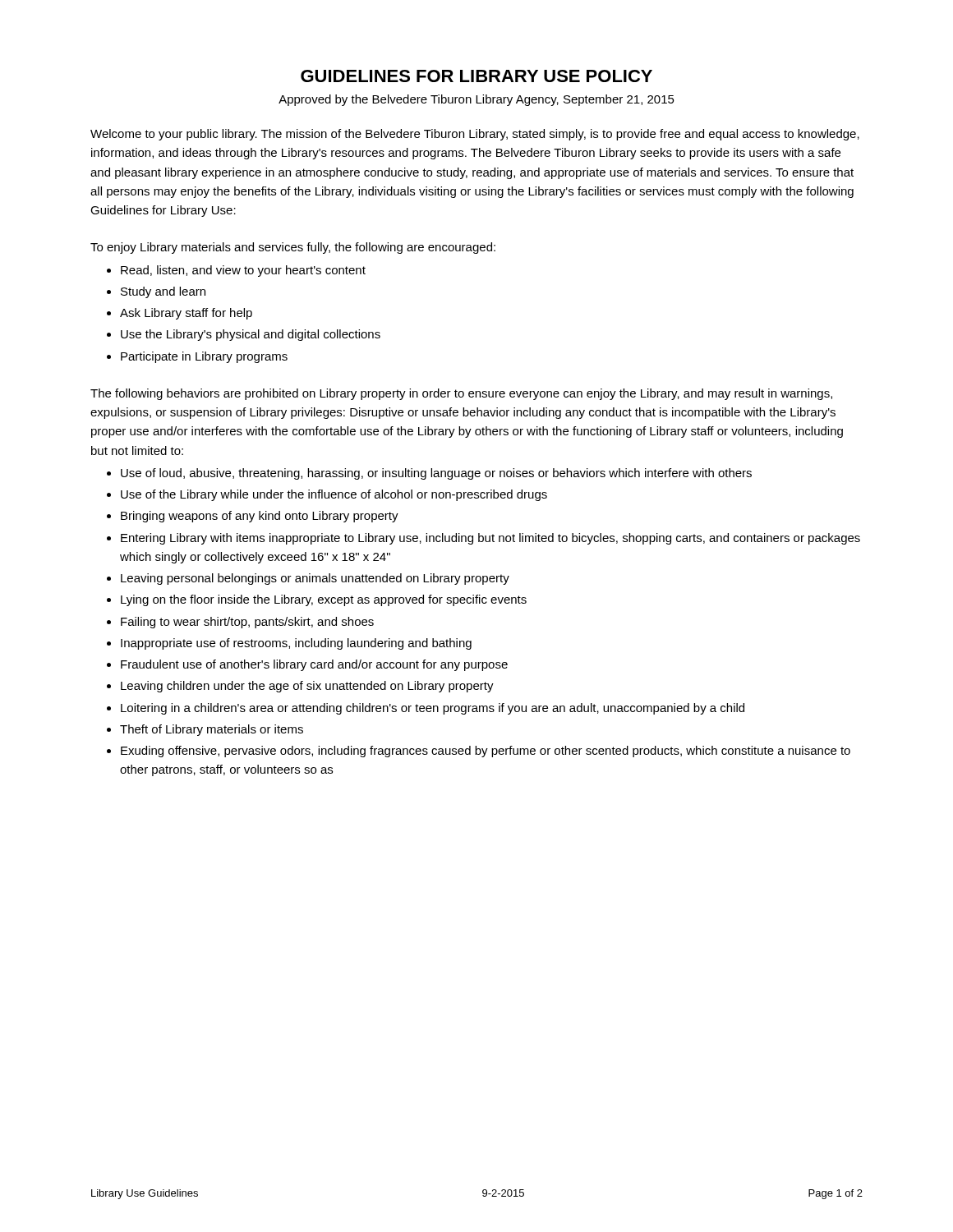Image resolution: width=953 pixels, height=1232 pixels.
Task: Find the list item containing "Exuding offensive, pervasive odors,"
Action: pyautogui.click(x=485, y=760)
